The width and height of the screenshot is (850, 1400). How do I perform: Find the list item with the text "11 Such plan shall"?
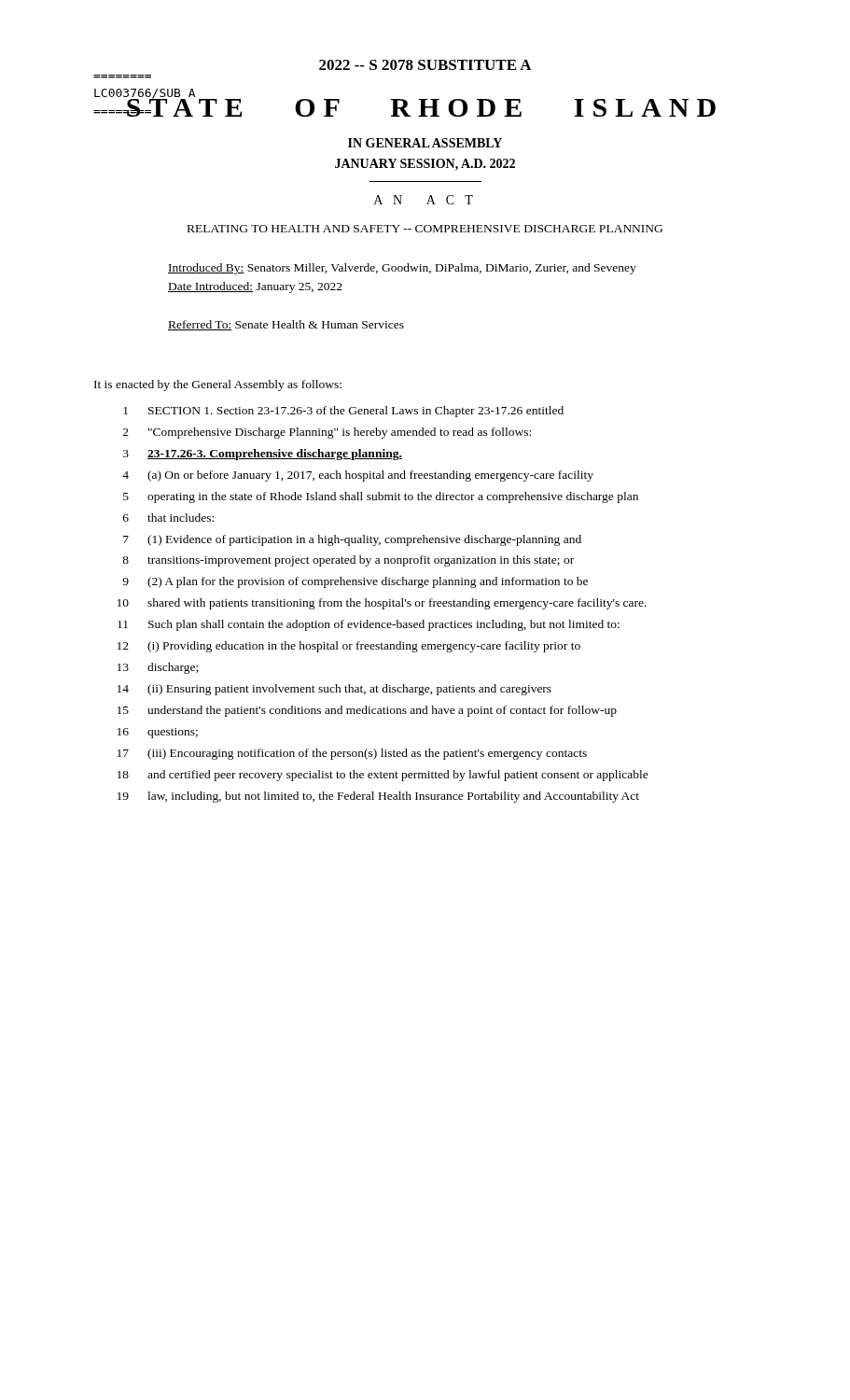tap(425, 625)
